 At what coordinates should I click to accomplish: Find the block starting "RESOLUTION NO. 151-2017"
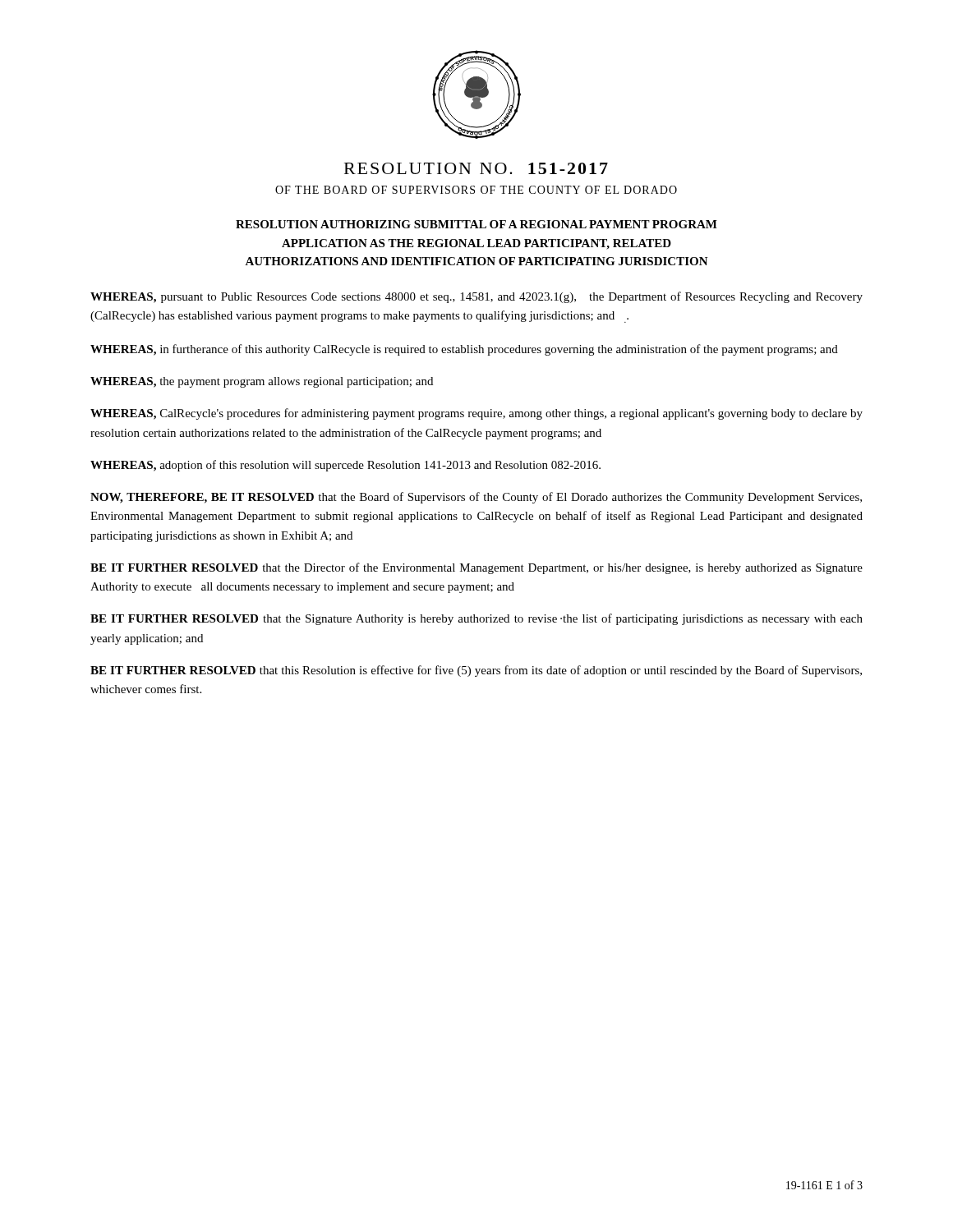pos(476,168)
